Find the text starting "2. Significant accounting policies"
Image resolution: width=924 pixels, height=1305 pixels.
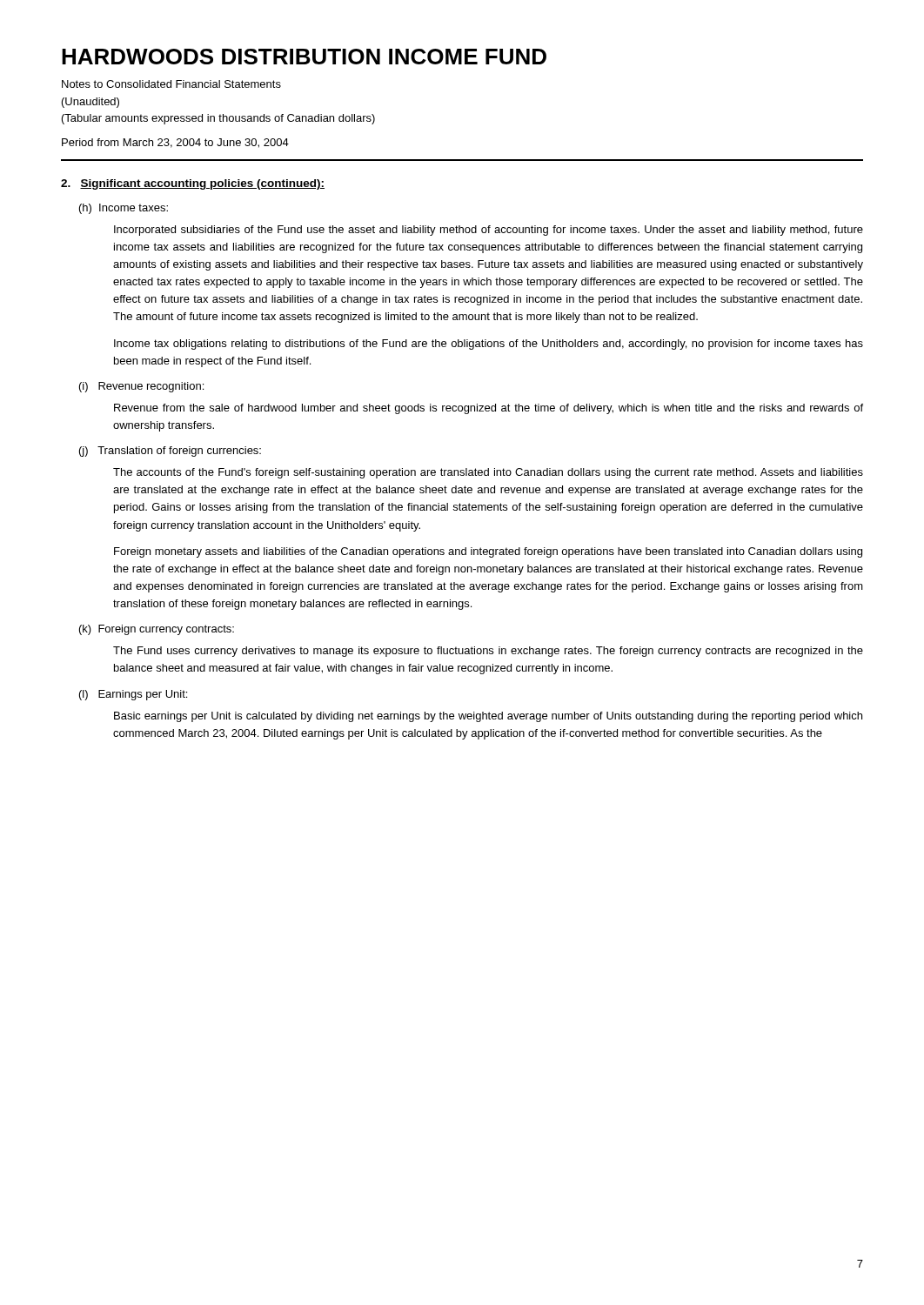[x=193, y=184]
